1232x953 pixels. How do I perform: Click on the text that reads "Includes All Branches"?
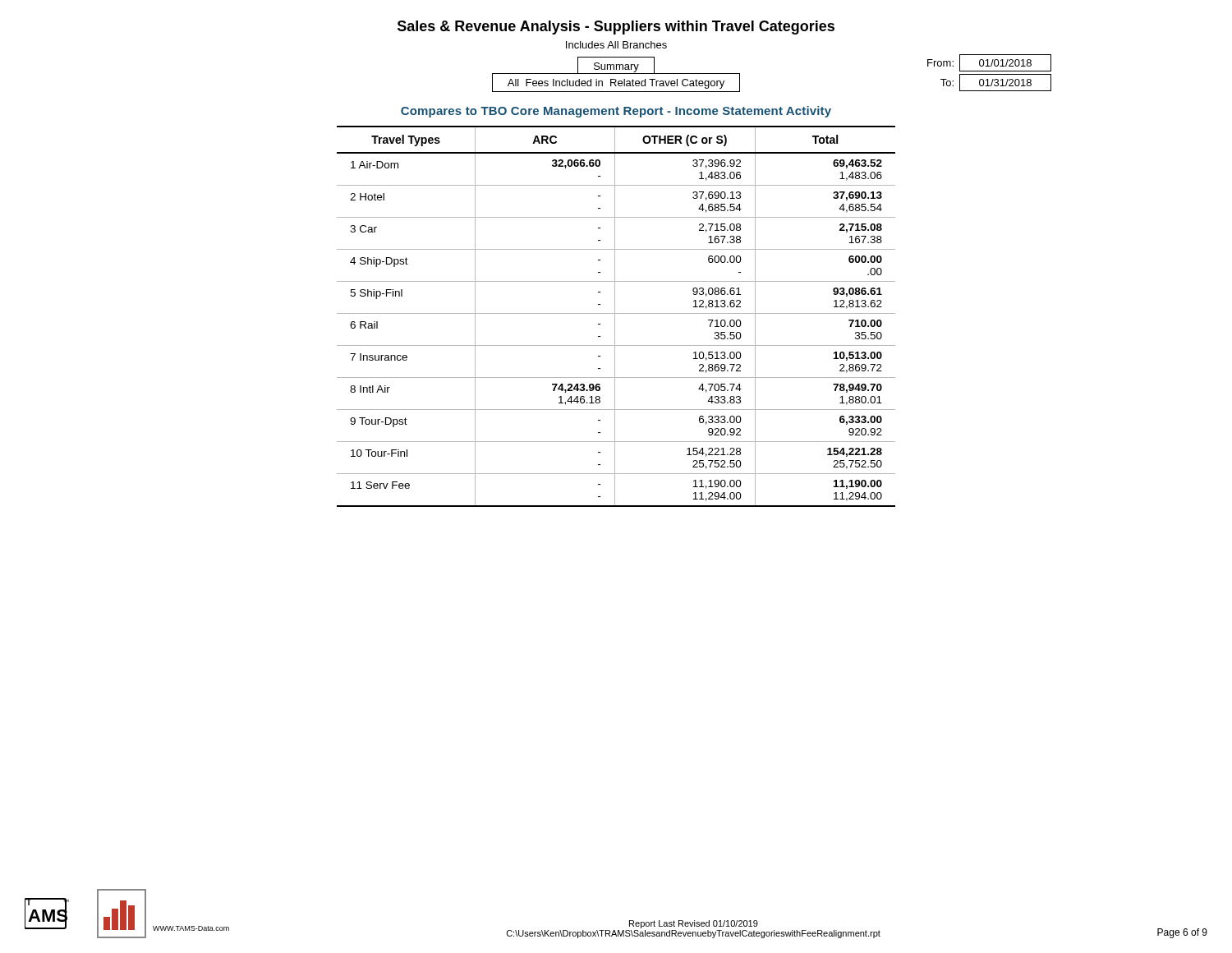616,45
